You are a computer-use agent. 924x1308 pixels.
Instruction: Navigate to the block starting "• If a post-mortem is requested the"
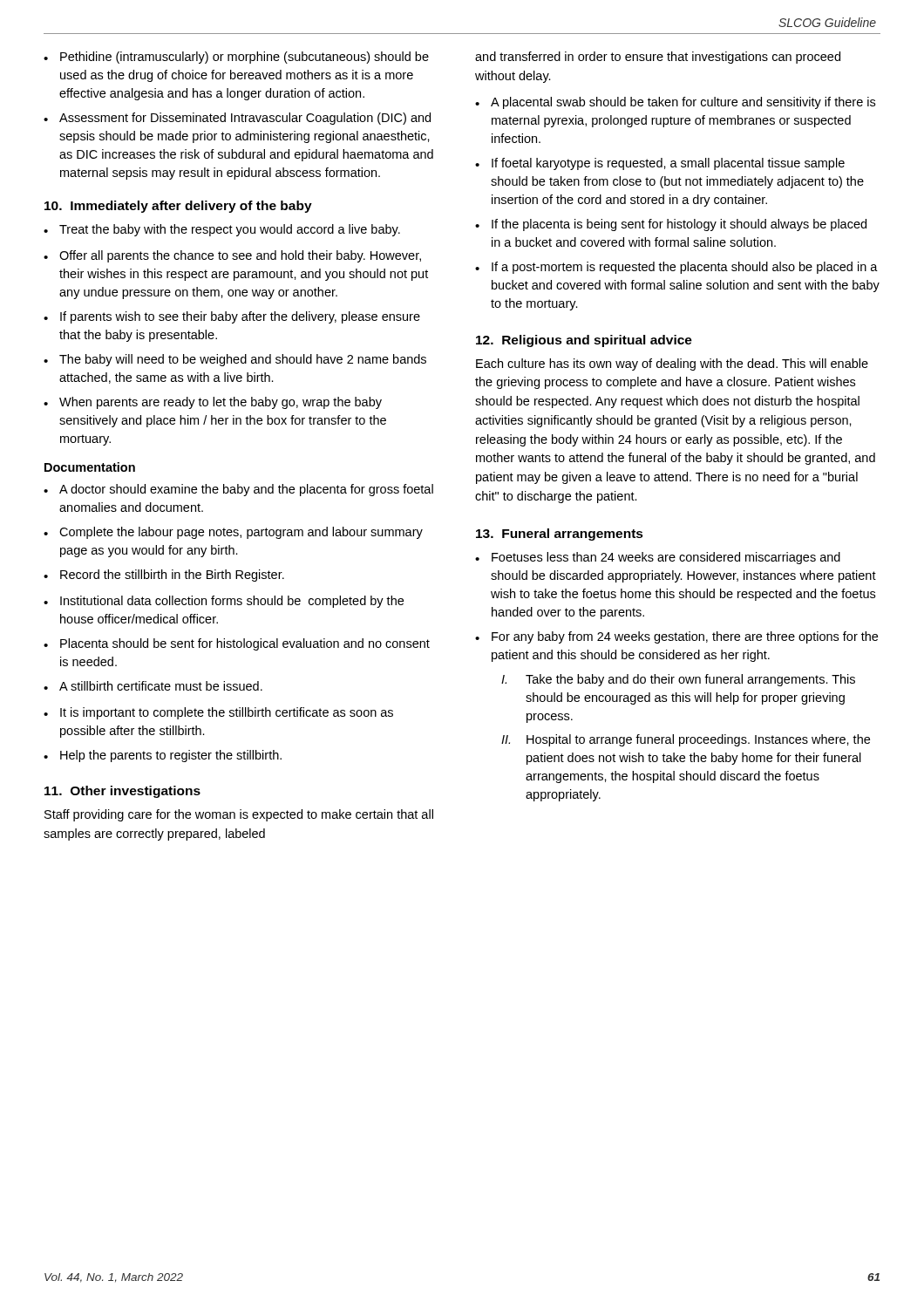click(x=678, y=285)
